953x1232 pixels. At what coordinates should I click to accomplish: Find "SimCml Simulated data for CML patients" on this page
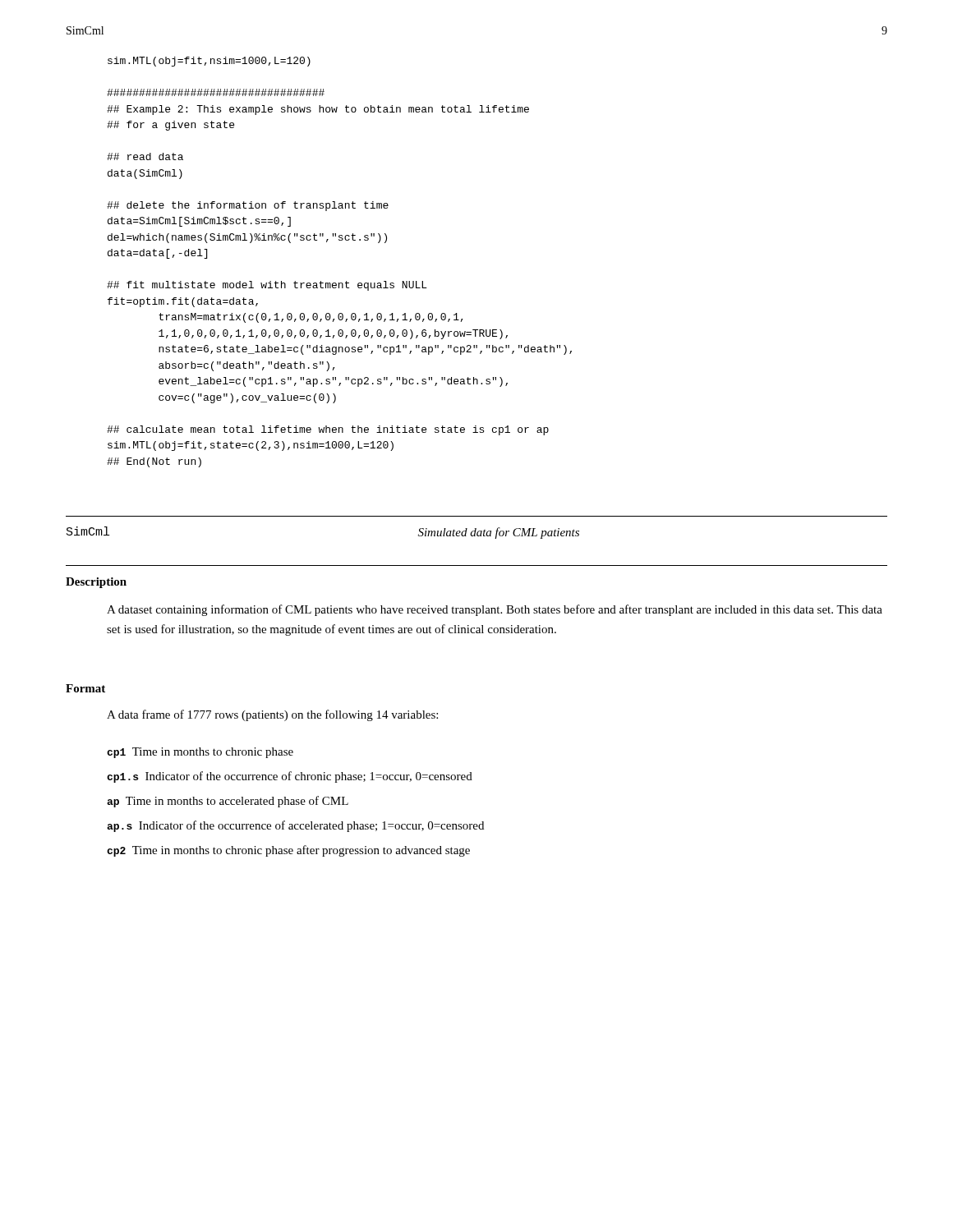90,533
